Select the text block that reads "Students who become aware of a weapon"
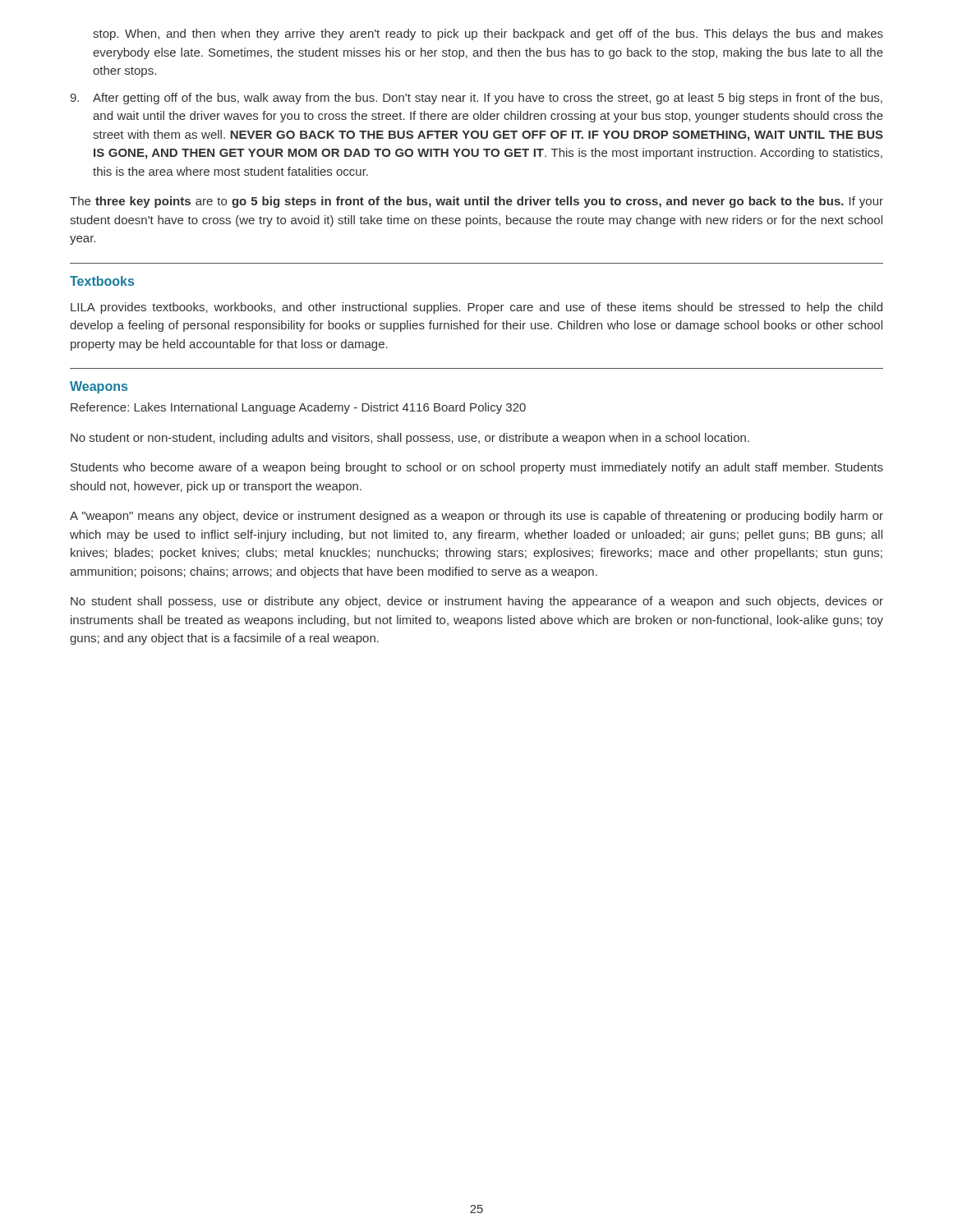 click(476, 477)
